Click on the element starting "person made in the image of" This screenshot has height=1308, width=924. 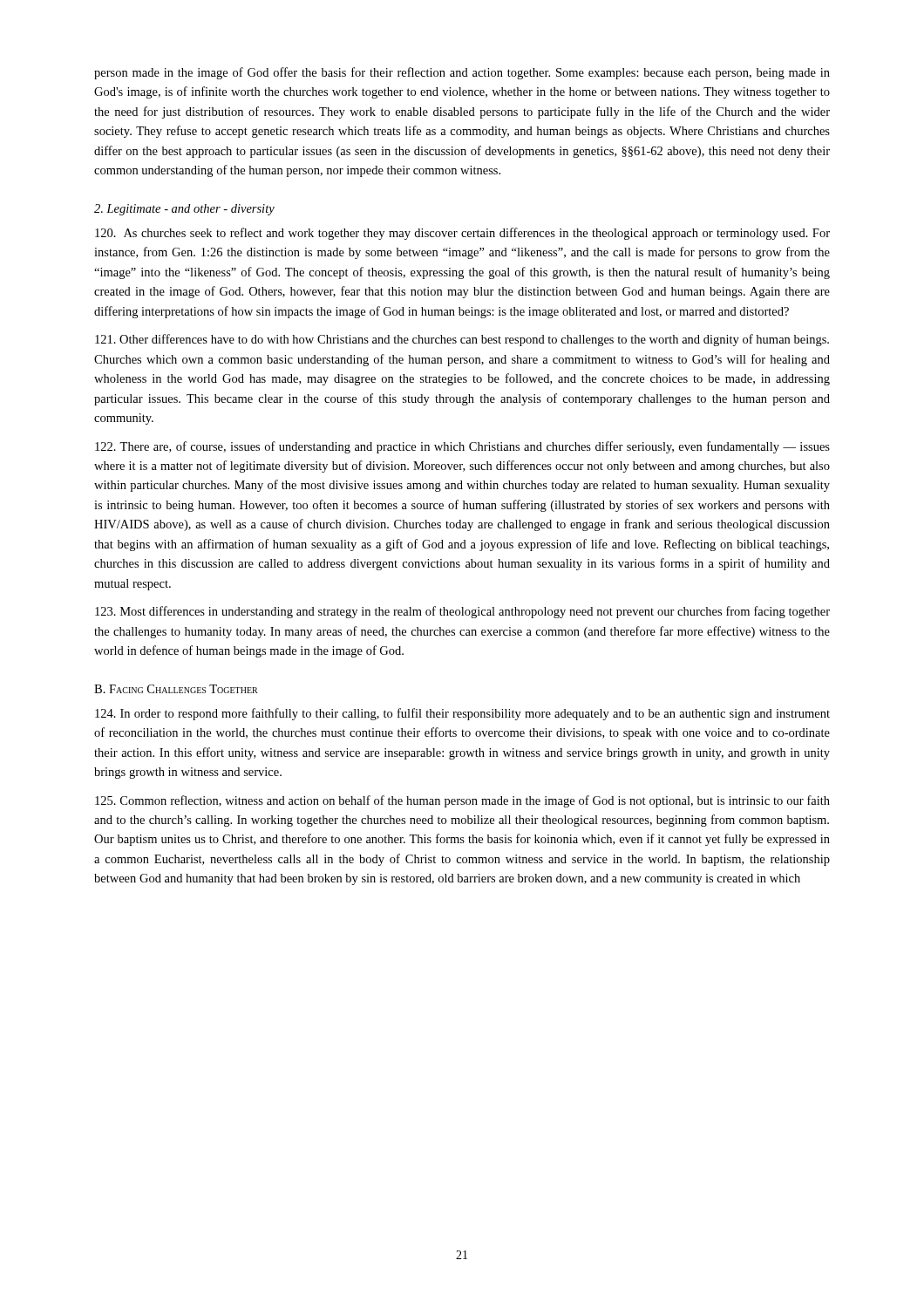point(462,121)
